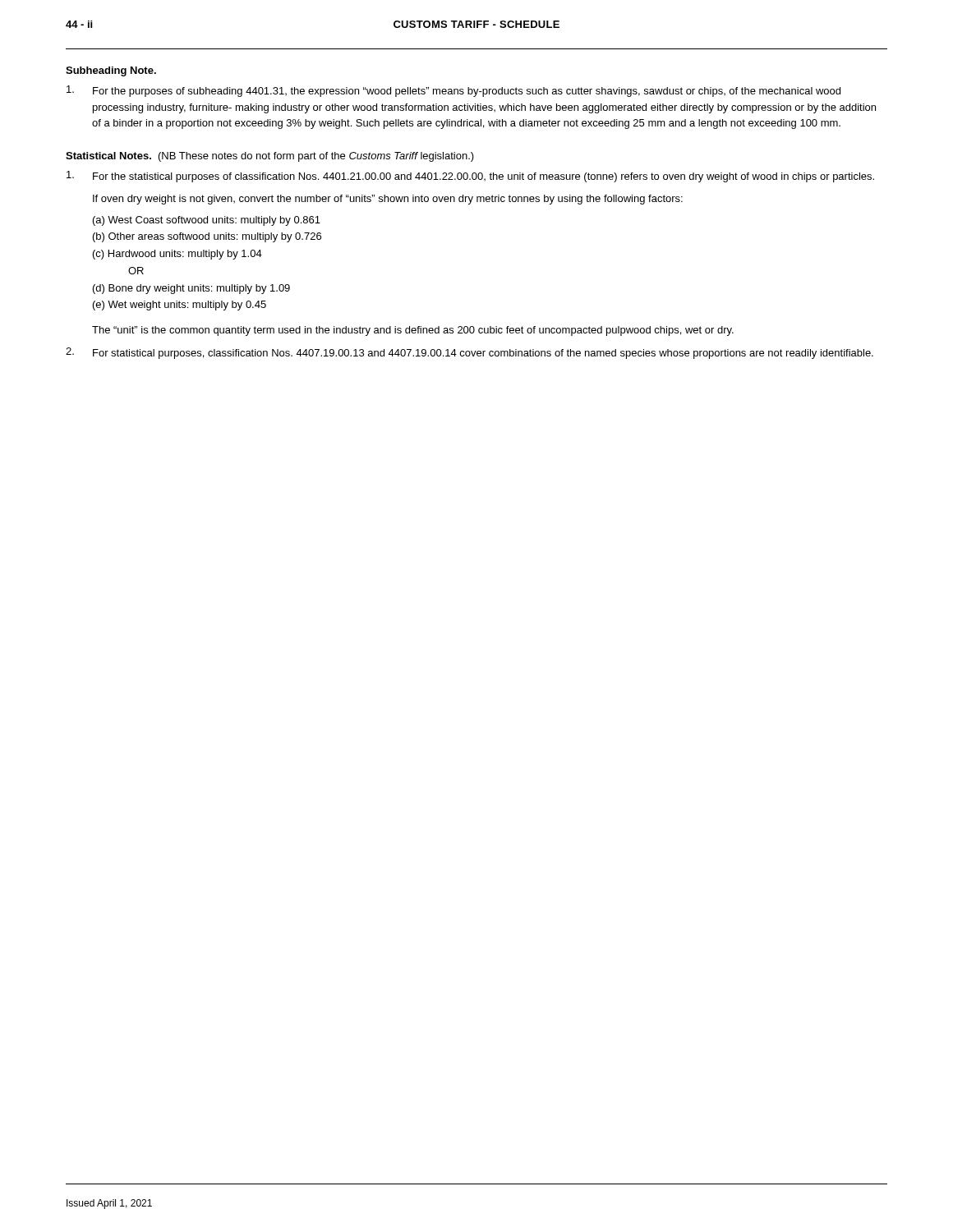Find the list item that says "(b) Other areas softwood units: multiply by"
953x1232 pixels.
click(207, 236)
